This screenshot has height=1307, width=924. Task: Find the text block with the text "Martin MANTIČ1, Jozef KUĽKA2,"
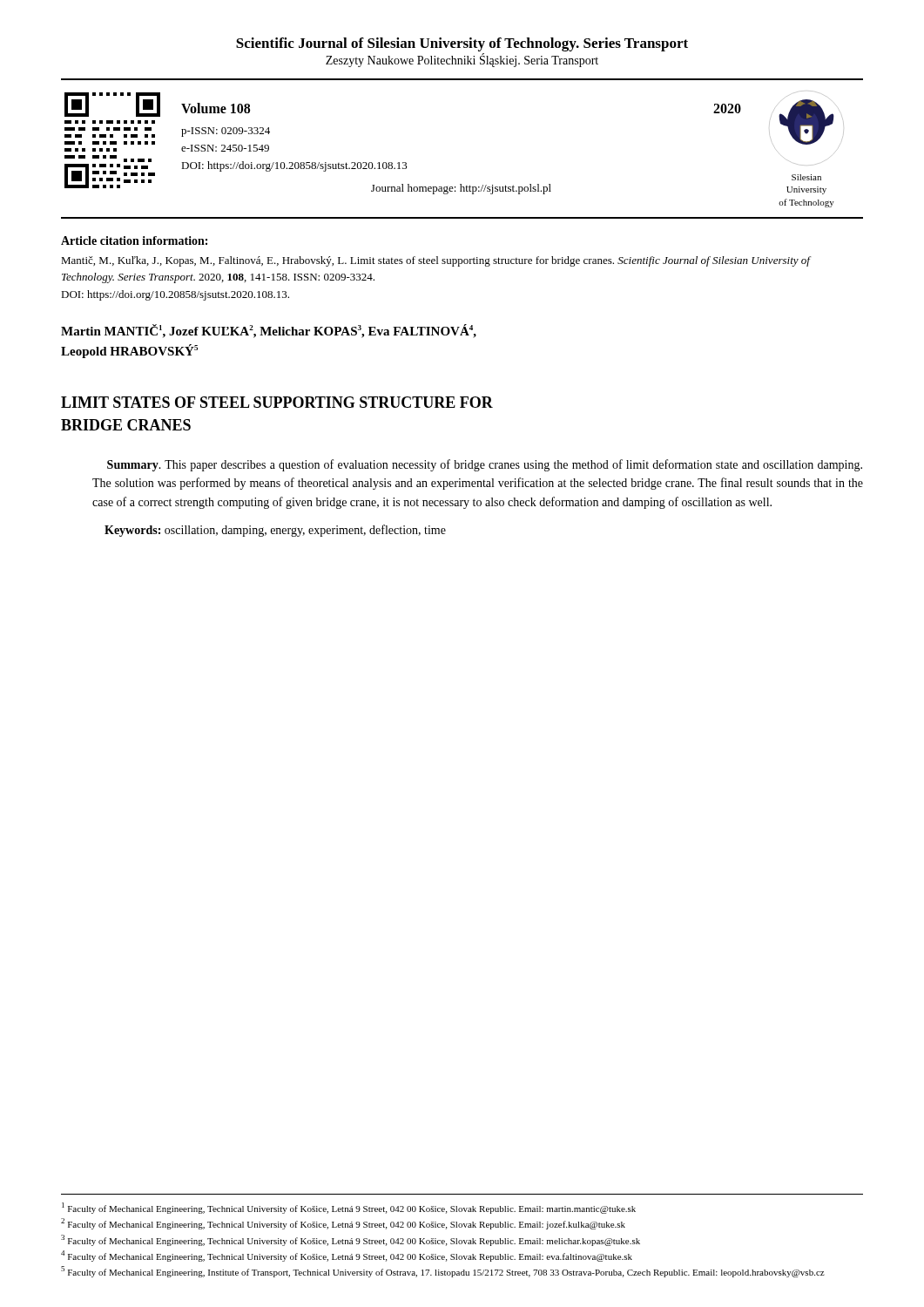pos(269,341)
